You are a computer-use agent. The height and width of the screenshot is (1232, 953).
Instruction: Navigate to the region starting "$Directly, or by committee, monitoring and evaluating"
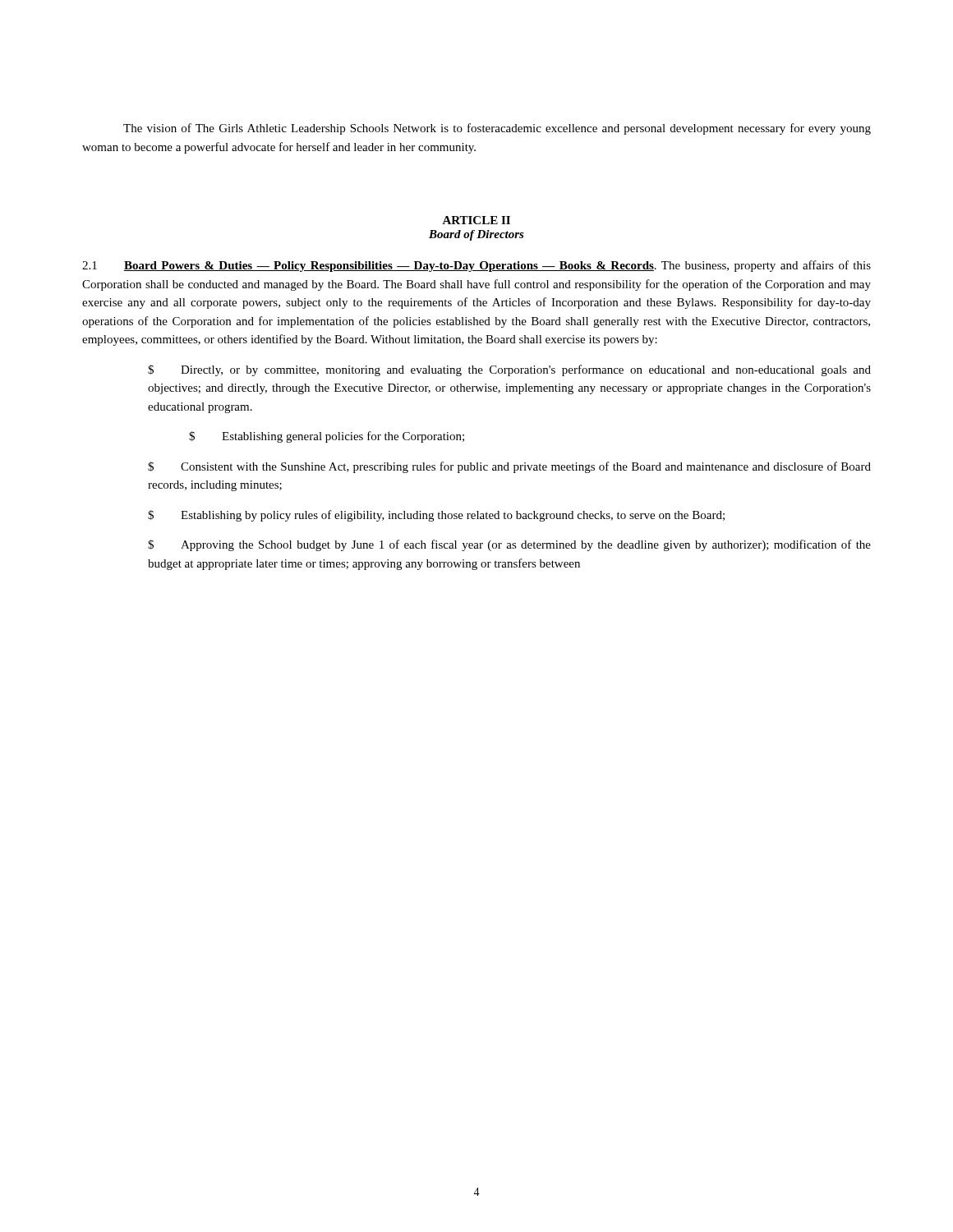tap(509, 386)
